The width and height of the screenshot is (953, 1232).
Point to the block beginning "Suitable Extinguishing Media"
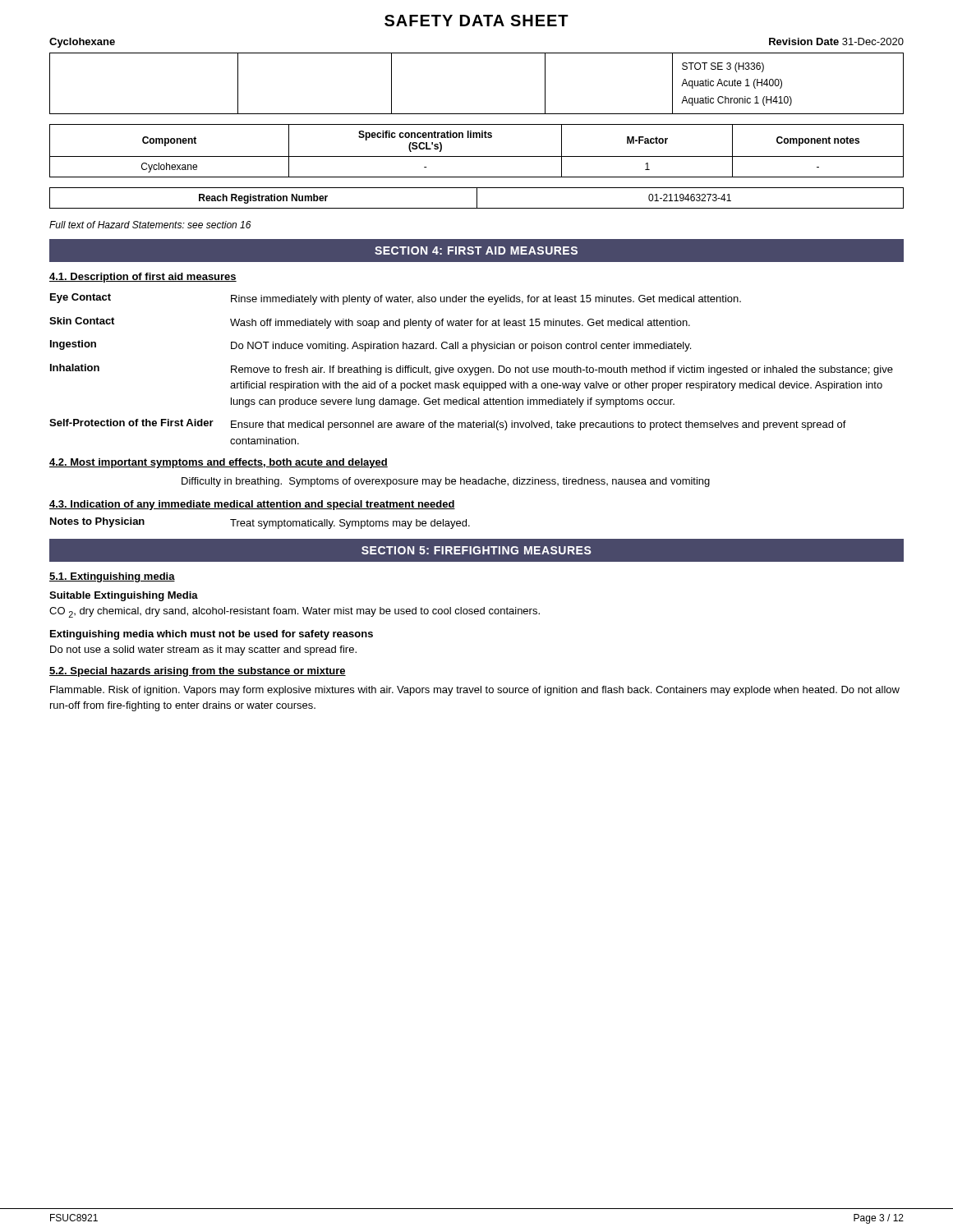[x=476, y=605]
